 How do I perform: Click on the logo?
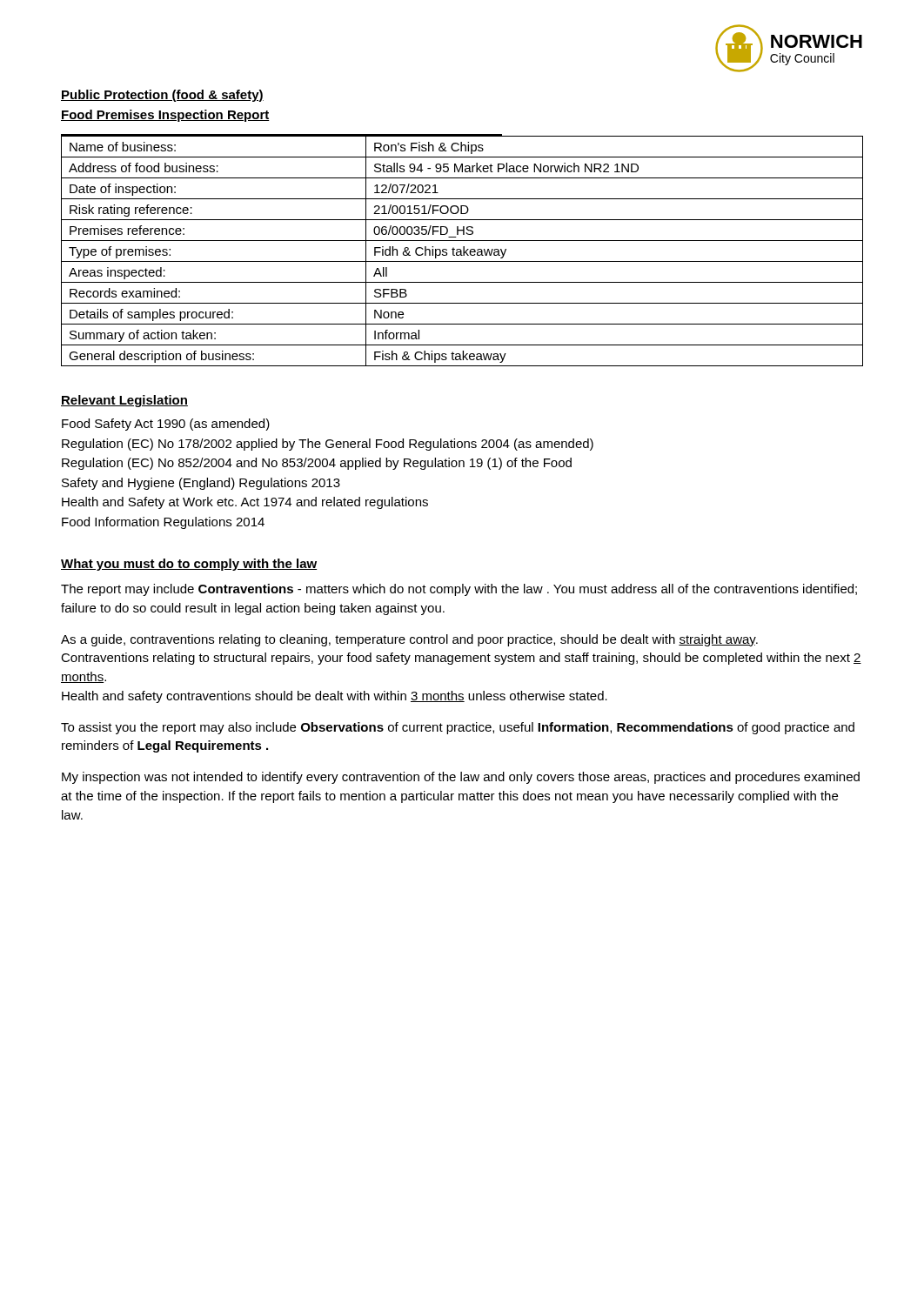(789, 48)
